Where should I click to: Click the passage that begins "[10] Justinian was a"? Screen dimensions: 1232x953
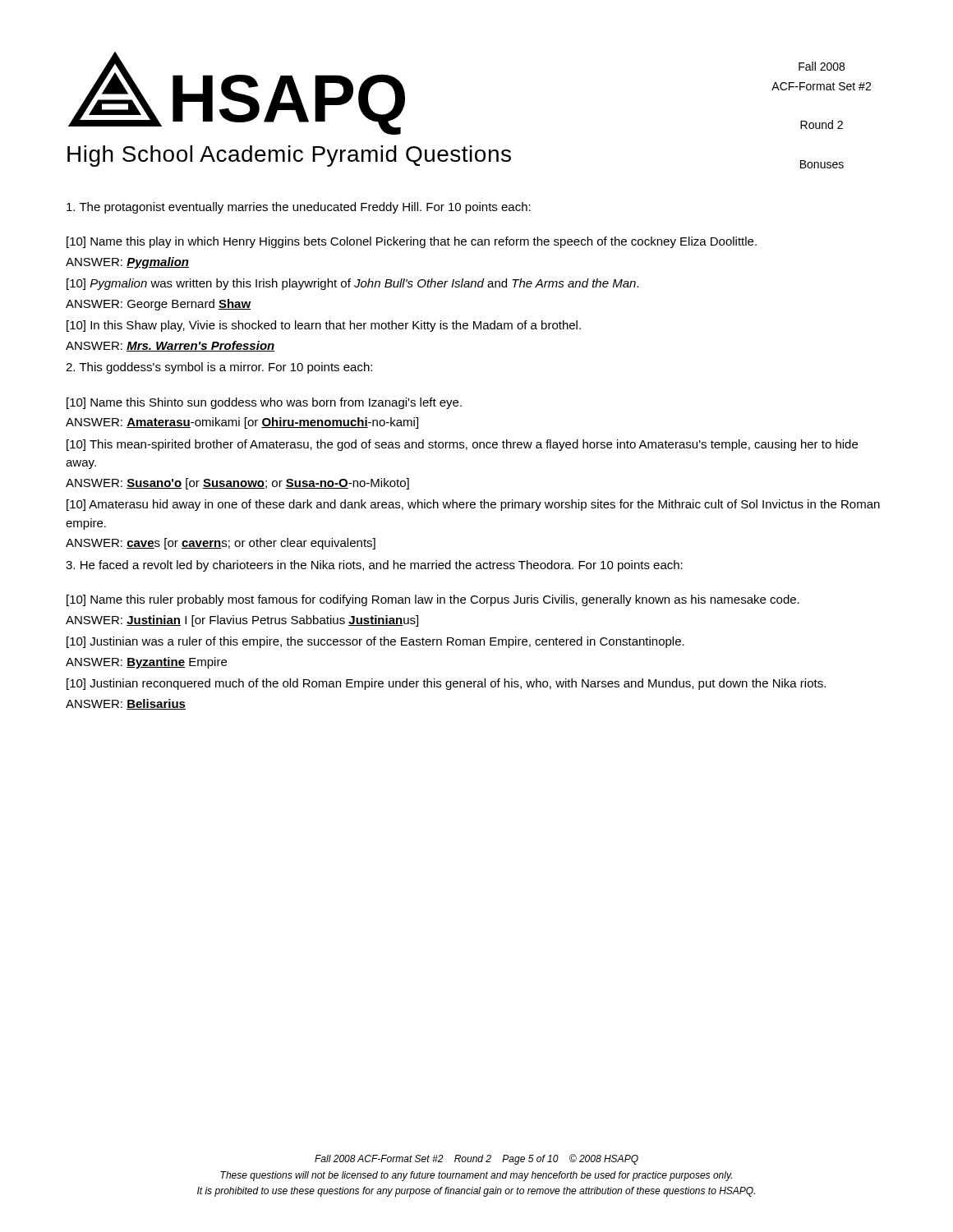click(x=476, y=652)
